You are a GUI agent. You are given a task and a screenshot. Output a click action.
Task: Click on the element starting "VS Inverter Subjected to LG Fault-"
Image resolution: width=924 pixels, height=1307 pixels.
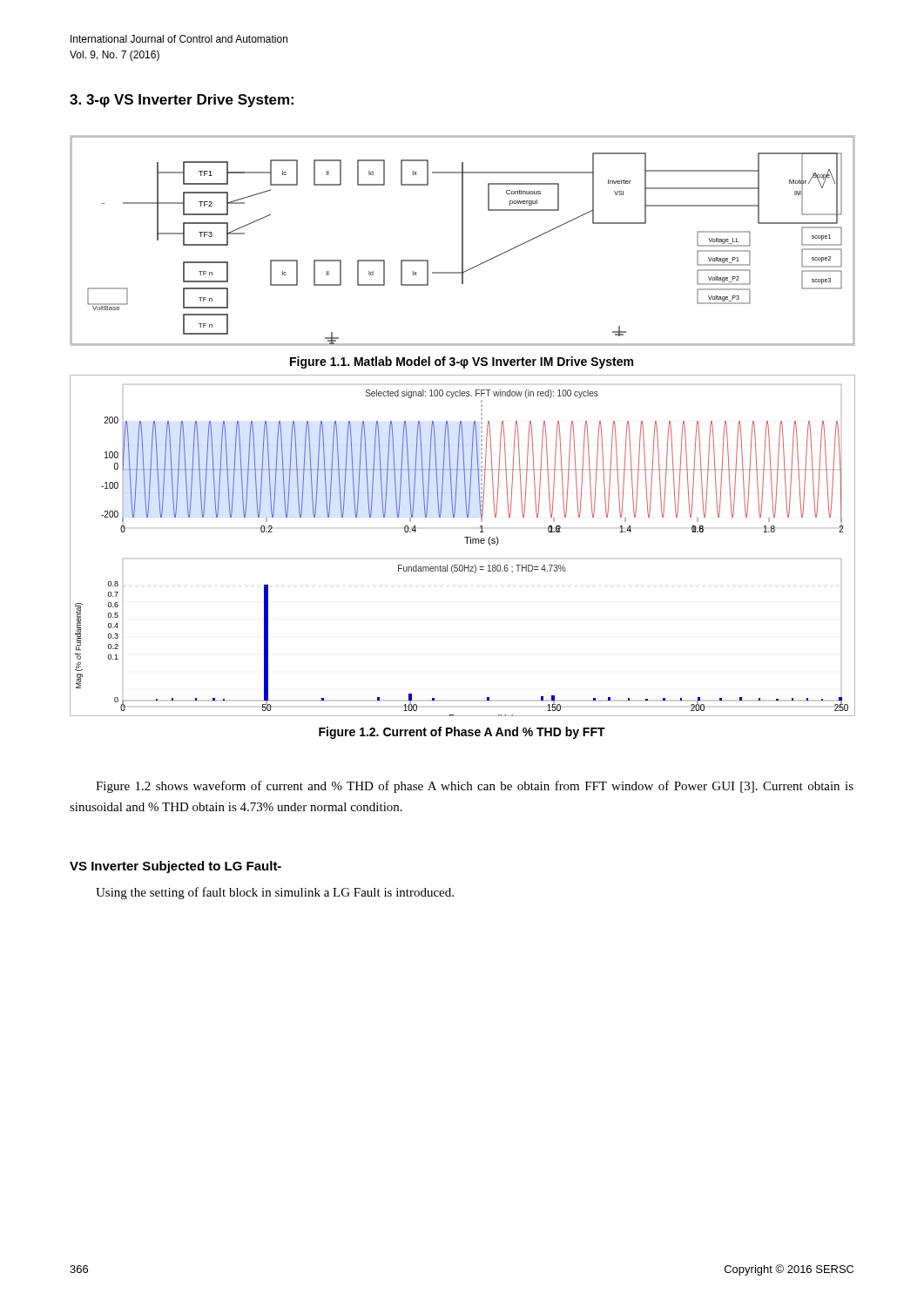coord(176,866)
